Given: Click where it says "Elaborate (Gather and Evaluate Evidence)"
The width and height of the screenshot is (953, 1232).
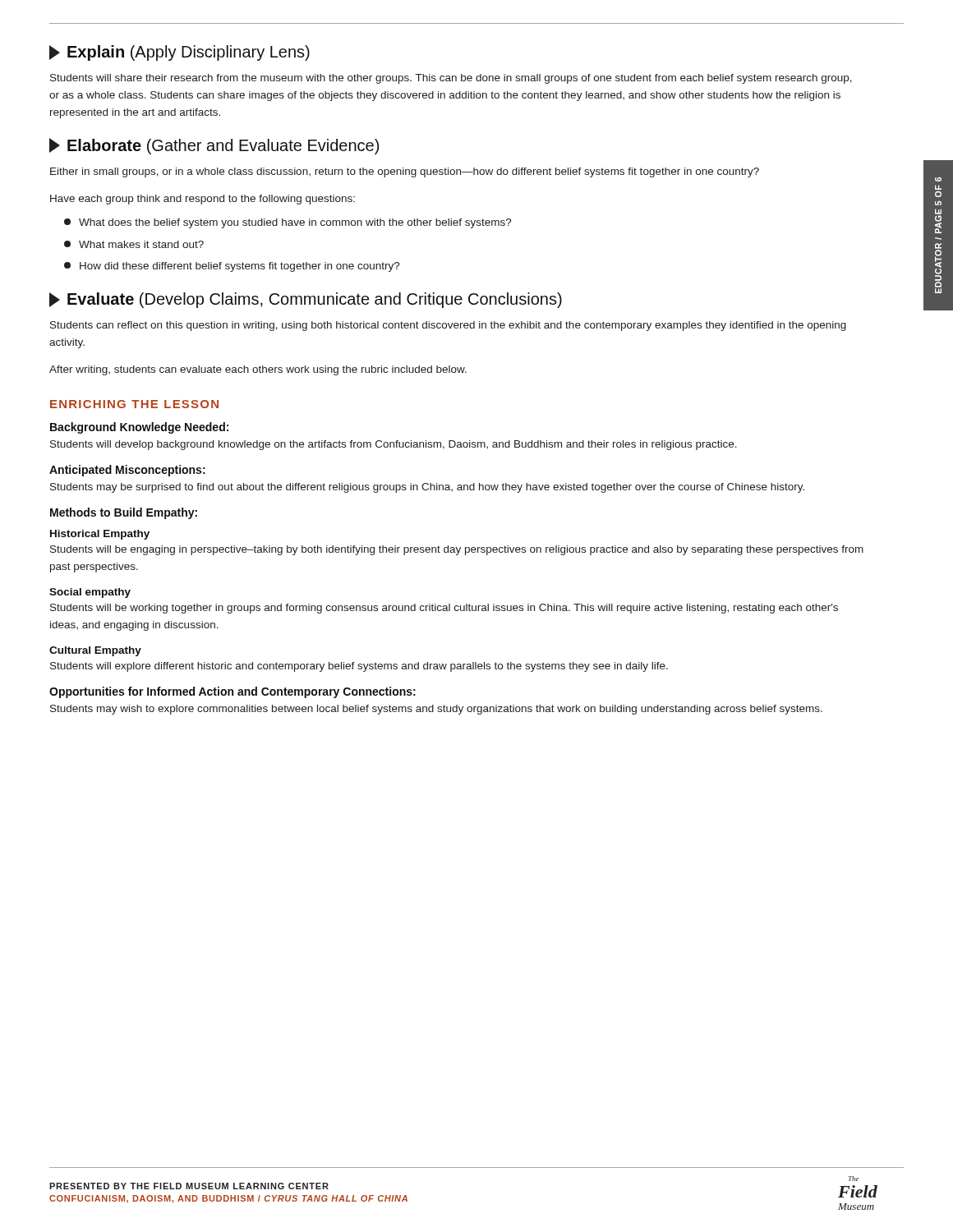Looking at the screenshot, I should coord(215,146).
